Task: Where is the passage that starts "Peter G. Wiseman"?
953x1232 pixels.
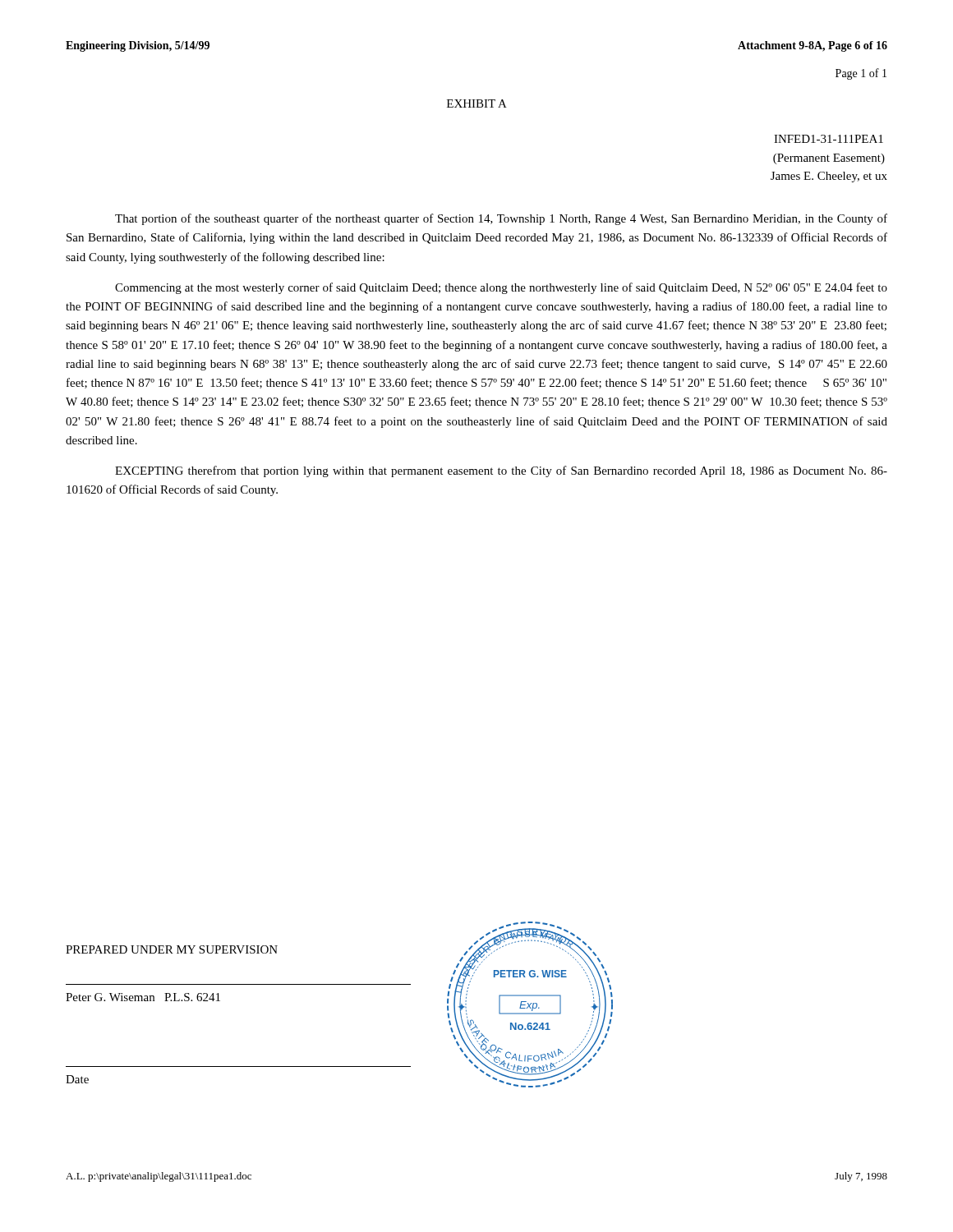Action: [x=143, y=997]
